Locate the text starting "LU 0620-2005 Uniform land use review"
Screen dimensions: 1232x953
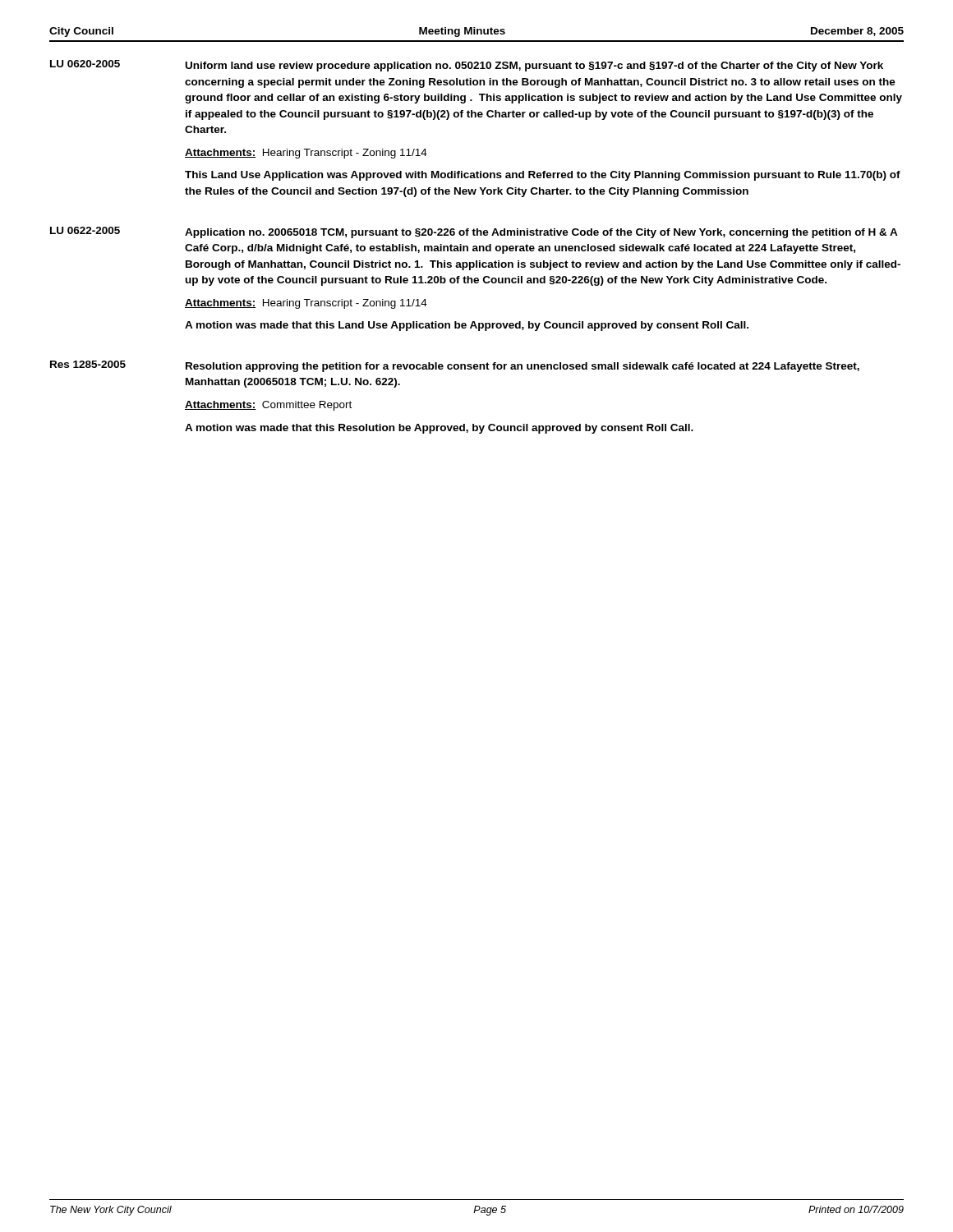tap(467, 66)
